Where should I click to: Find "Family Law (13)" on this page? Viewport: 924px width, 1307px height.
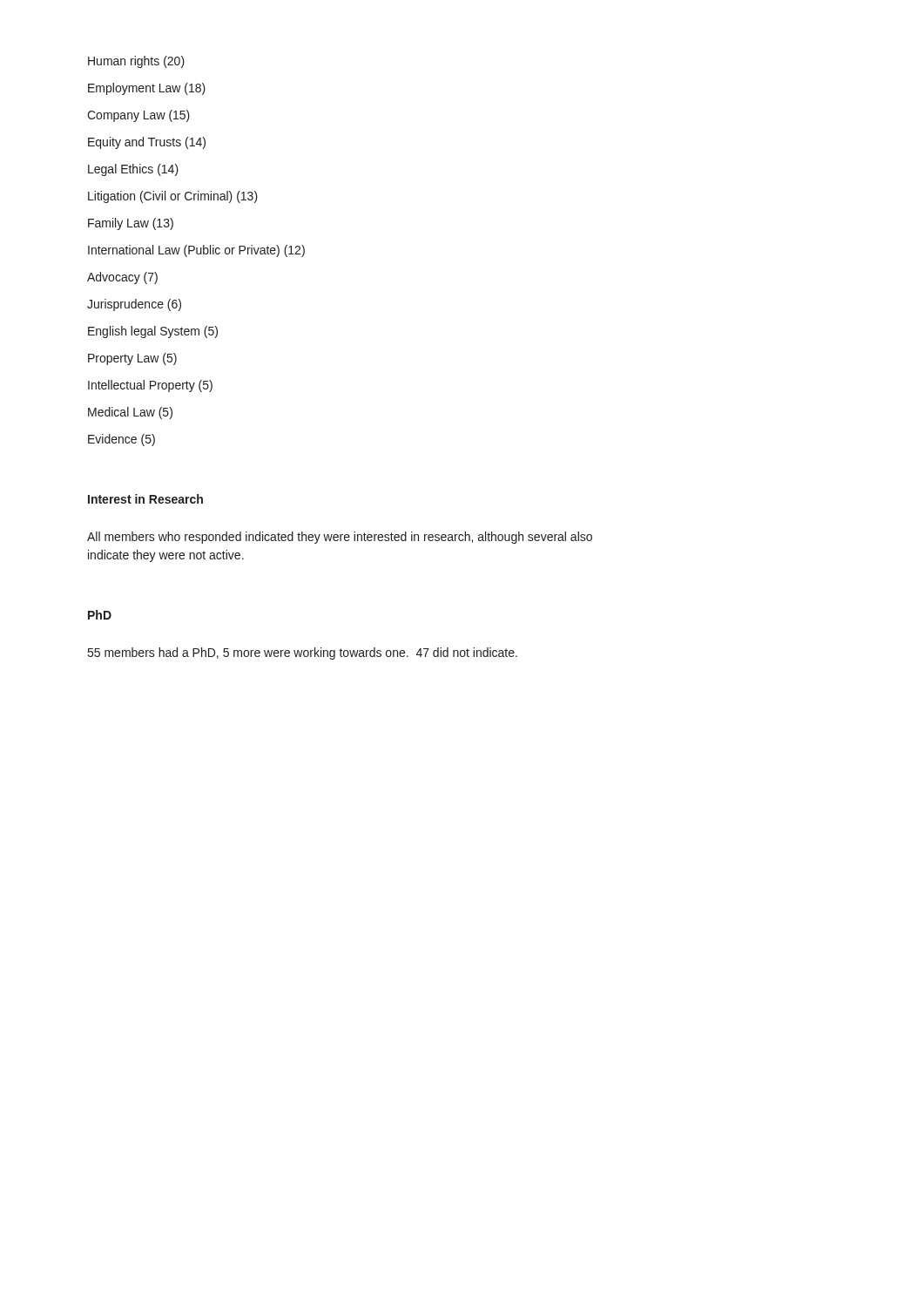tap(130, 223)
